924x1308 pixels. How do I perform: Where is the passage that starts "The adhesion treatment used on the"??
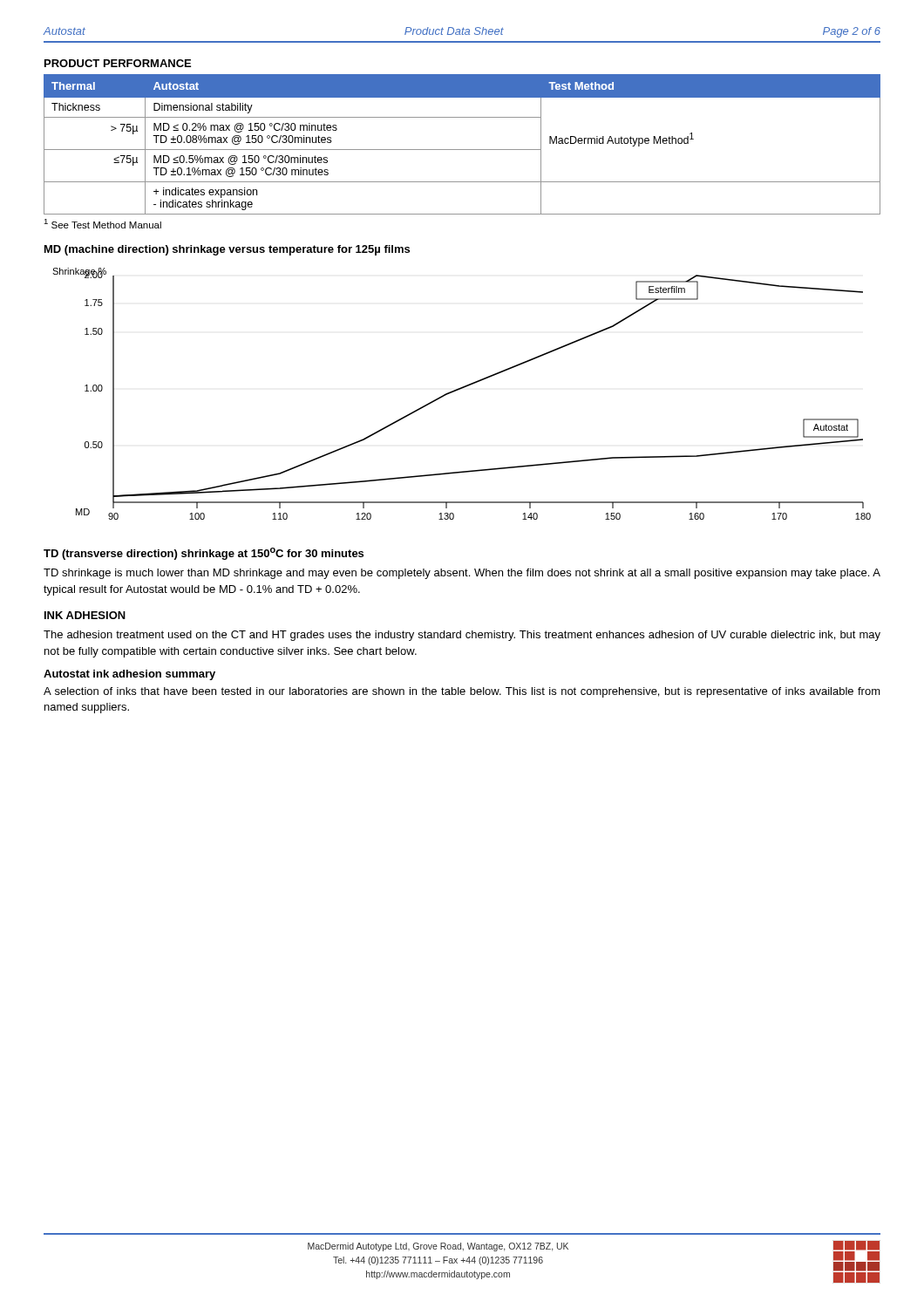click(x=462, y=642)
